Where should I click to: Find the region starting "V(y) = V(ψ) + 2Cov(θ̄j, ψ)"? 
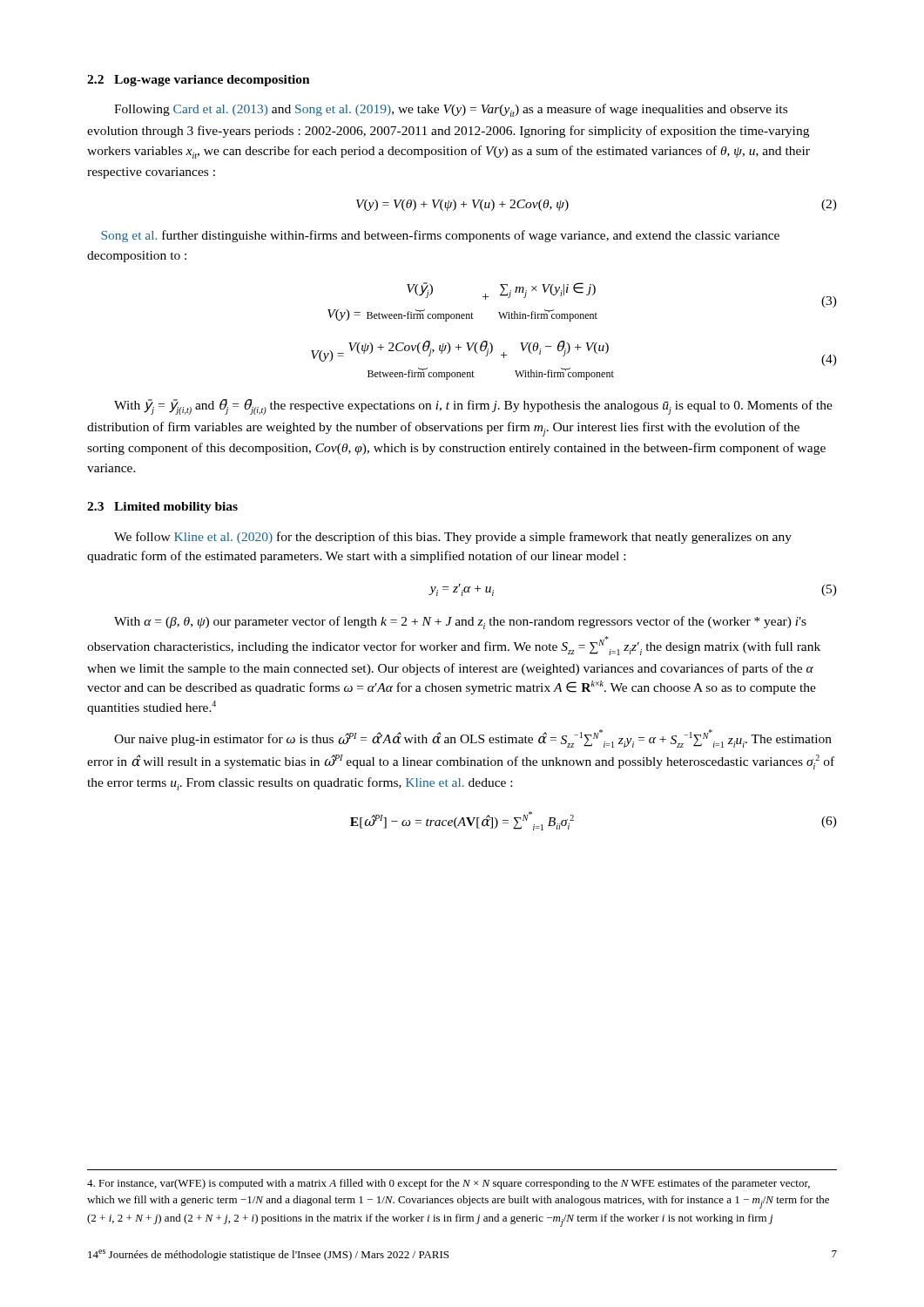tap(574, 359)
